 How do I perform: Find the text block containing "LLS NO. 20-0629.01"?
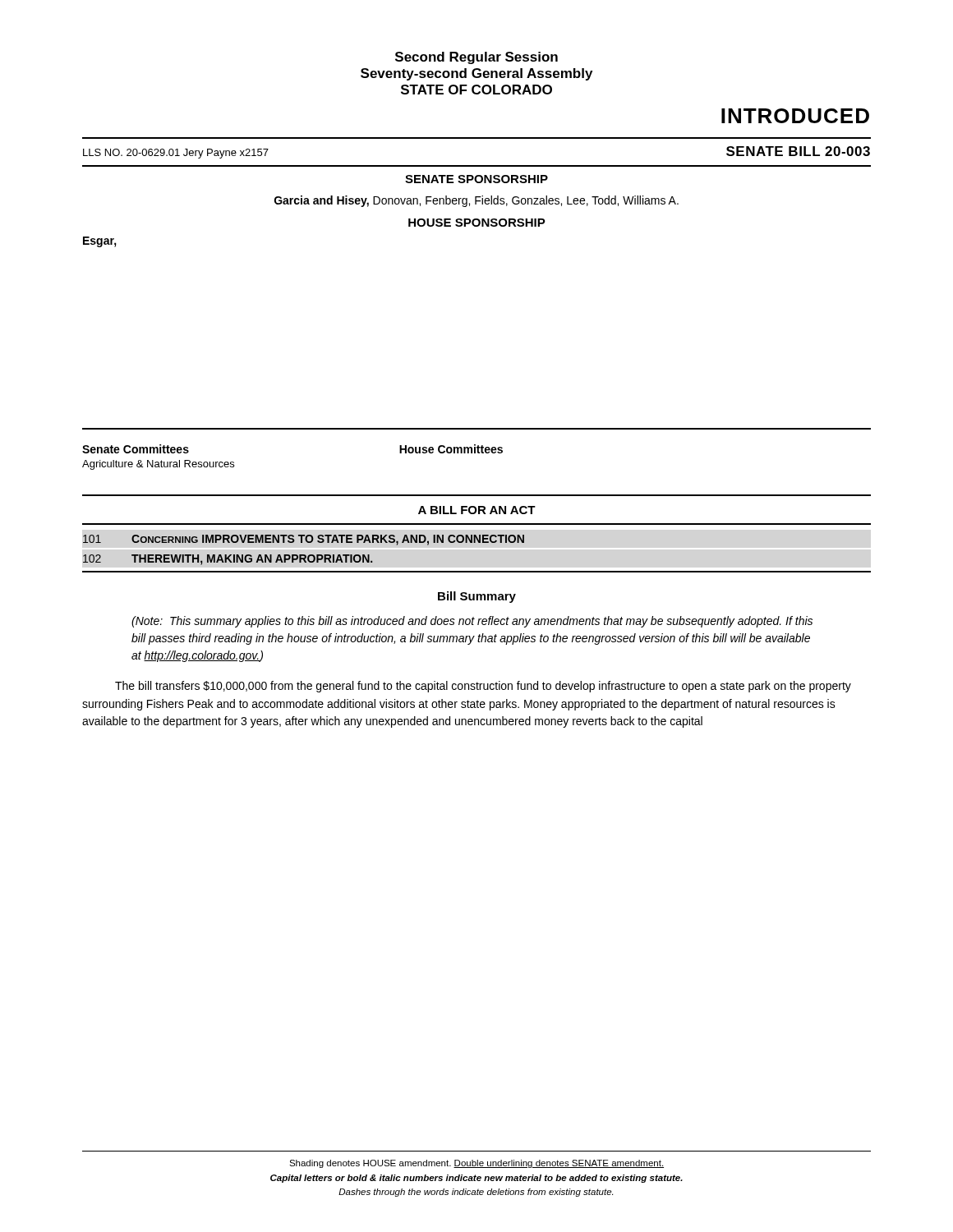[175, 152]
